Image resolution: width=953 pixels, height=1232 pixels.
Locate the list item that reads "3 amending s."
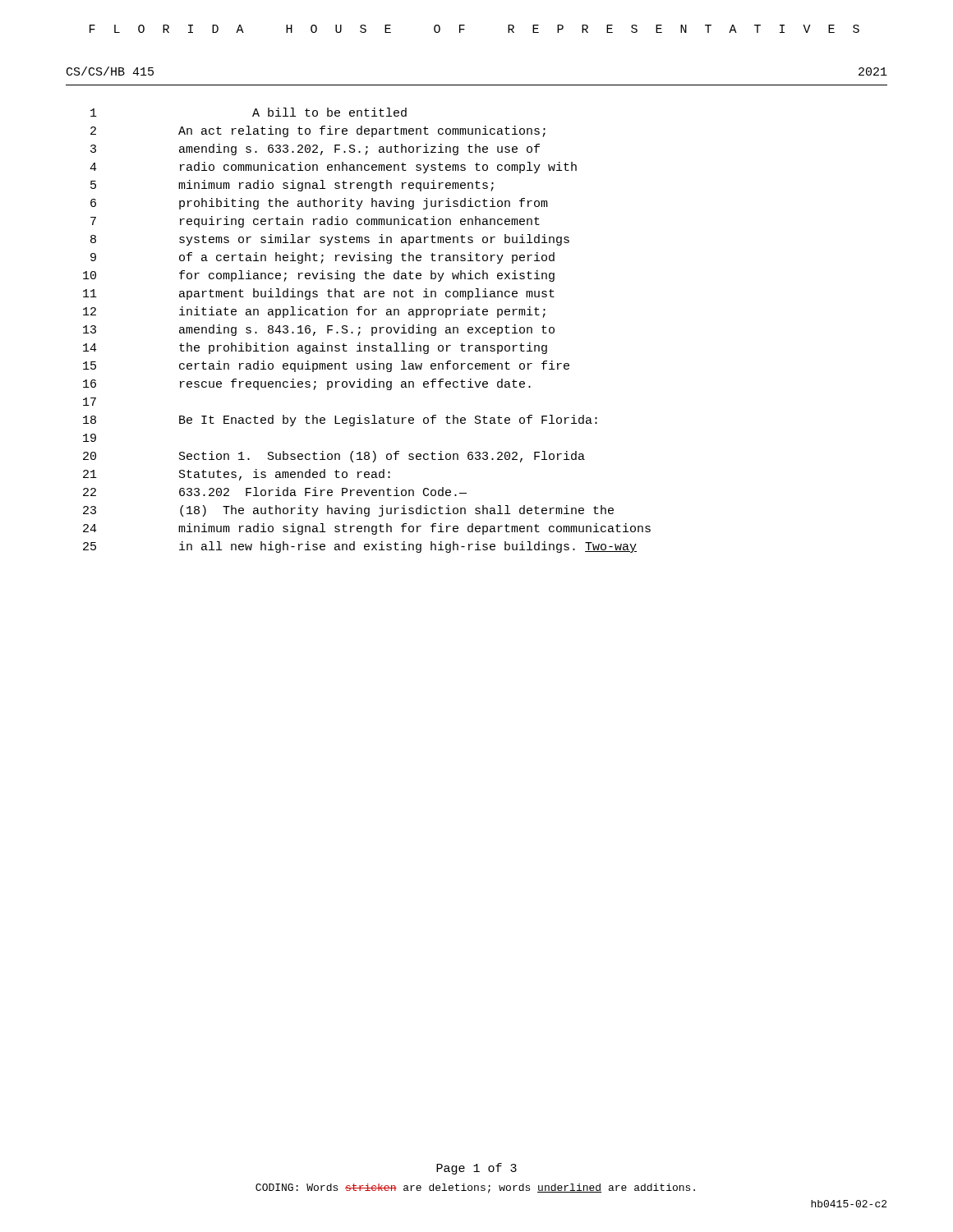tap(303, 150)
